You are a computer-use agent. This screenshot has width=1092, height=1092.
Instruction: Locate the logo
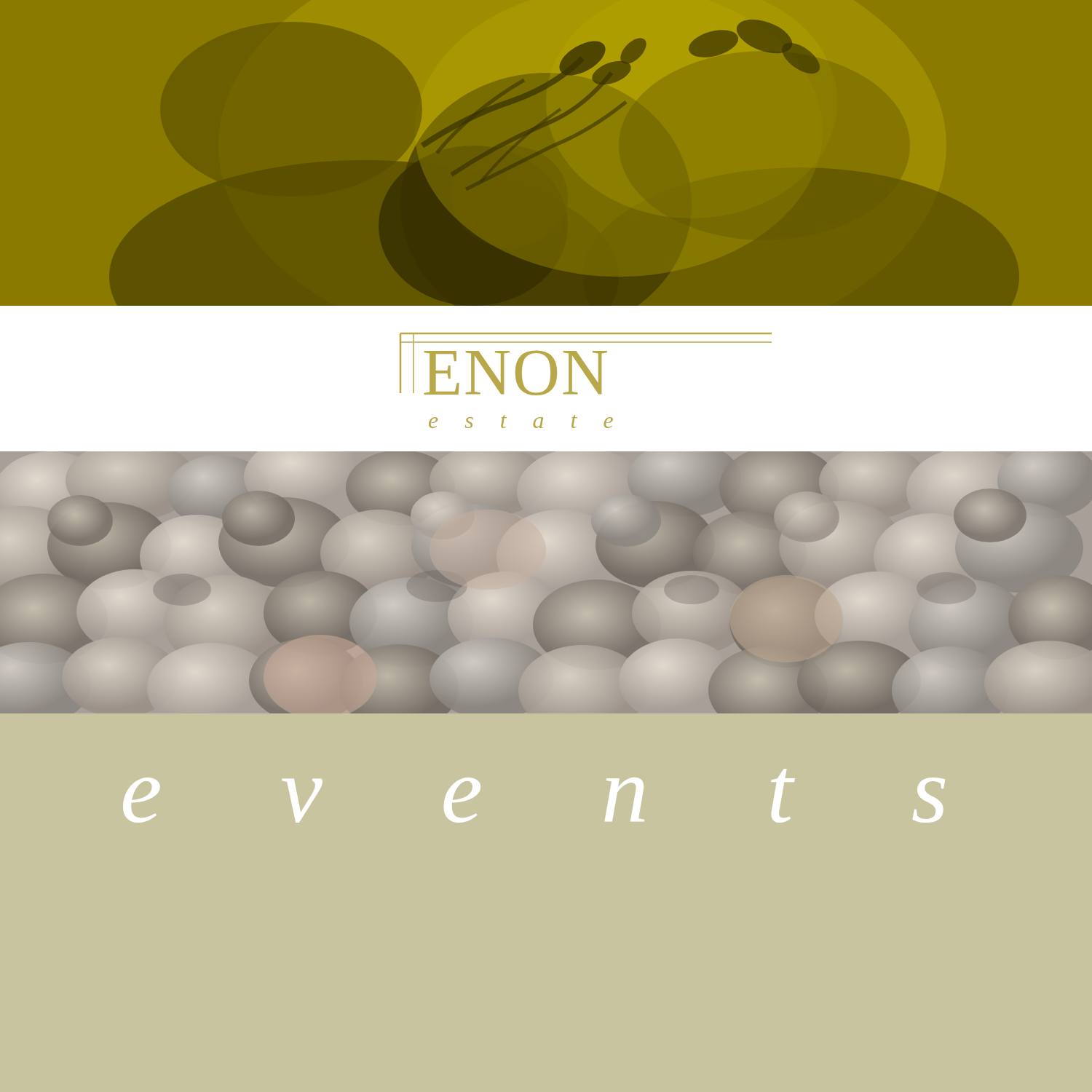(x=546, y=379)
